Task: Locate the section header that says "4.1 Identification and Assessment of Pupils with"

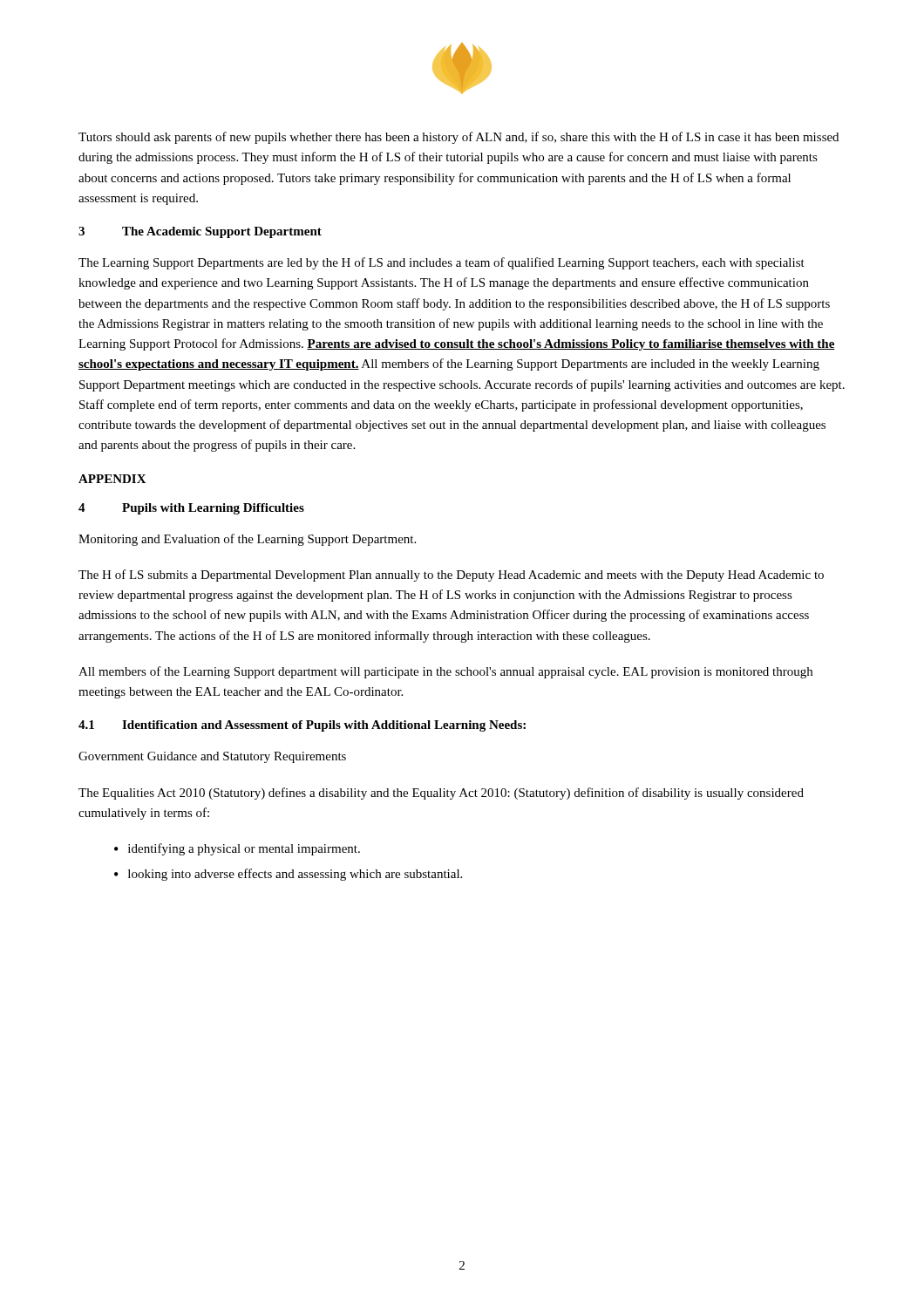Action: [x=303, y=725]
